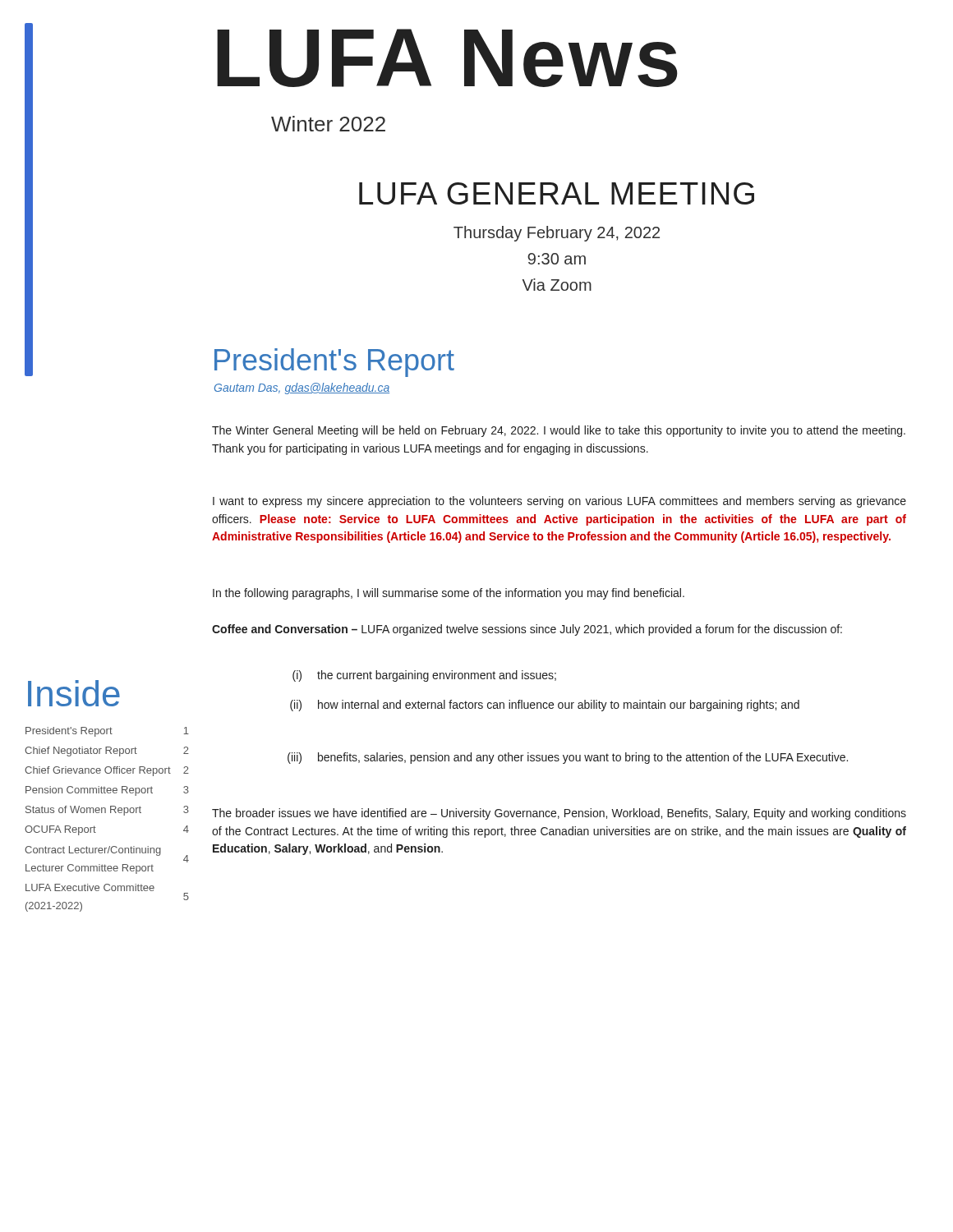
Task: Find the block on this page that starts "Coffee and Conversation – LUFA"
Action: [527, 629]
